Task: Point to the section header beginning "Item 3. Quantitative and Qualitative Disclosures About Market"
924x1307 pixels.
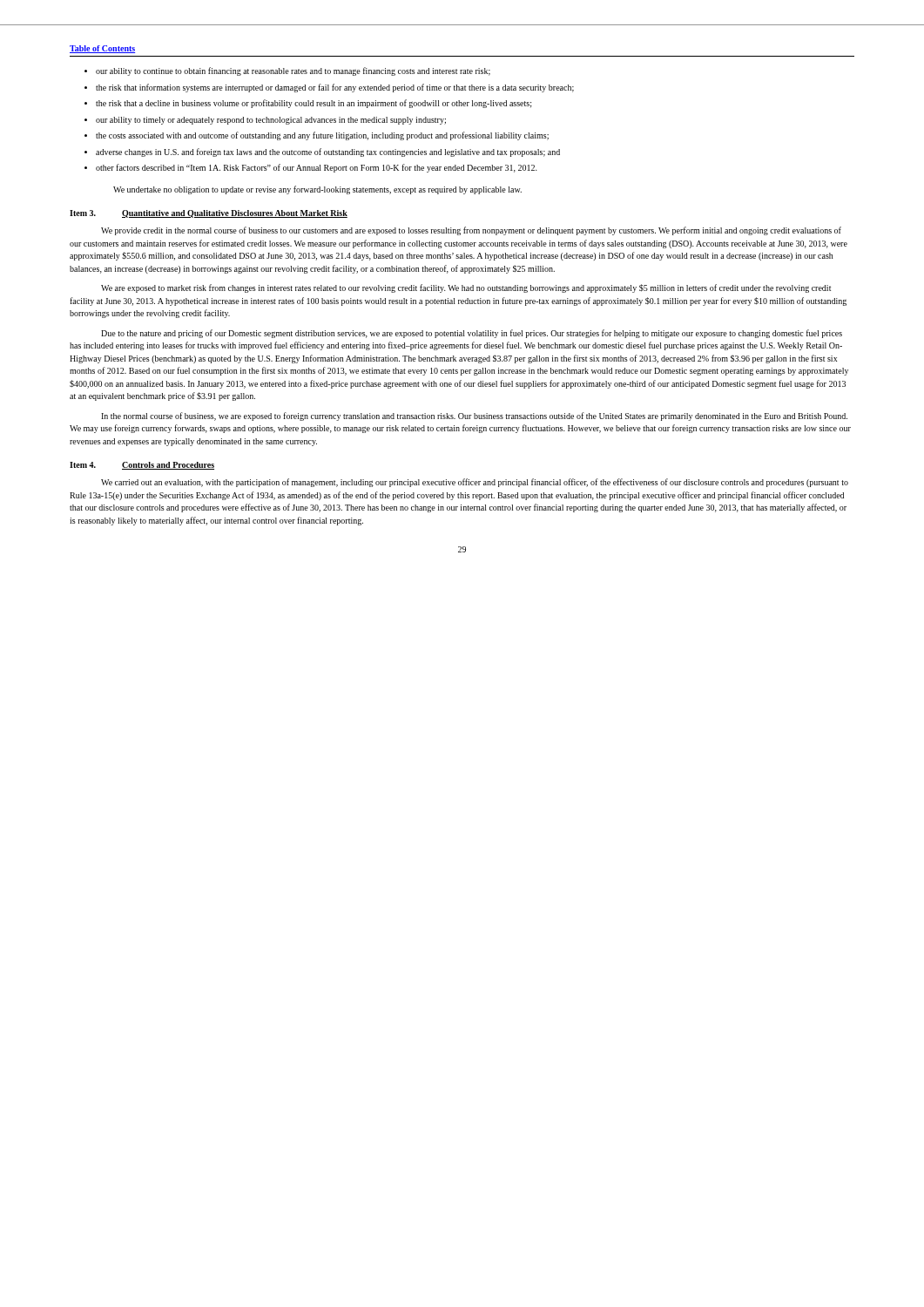Action: [x=208, y=213]
